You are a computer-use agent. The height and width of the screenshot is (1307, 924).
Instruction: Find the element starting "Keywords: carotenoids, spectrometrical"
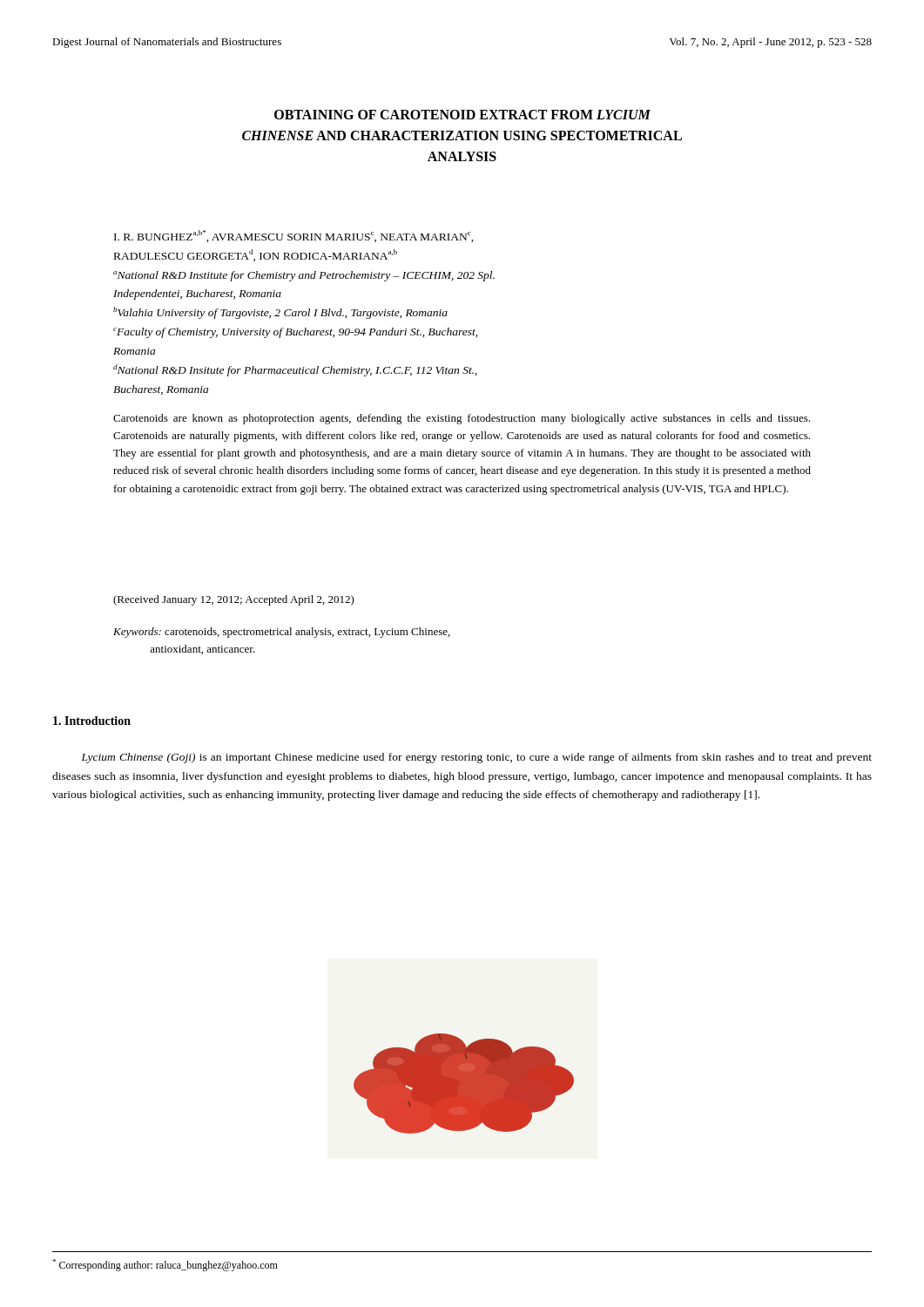(282, 640)
